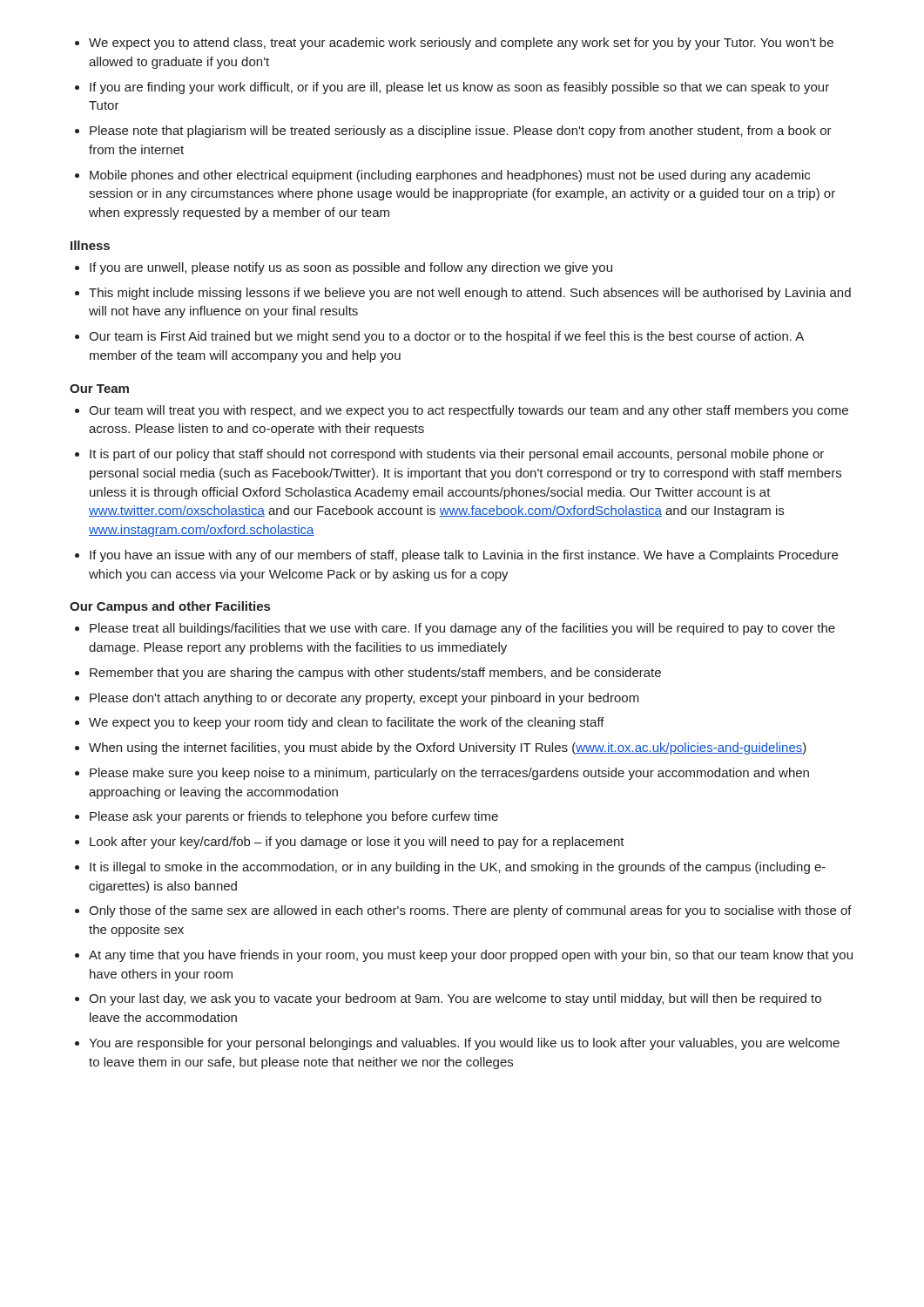Find the list item that reads "Please make sure you keep noise to a"

point(449,782)
